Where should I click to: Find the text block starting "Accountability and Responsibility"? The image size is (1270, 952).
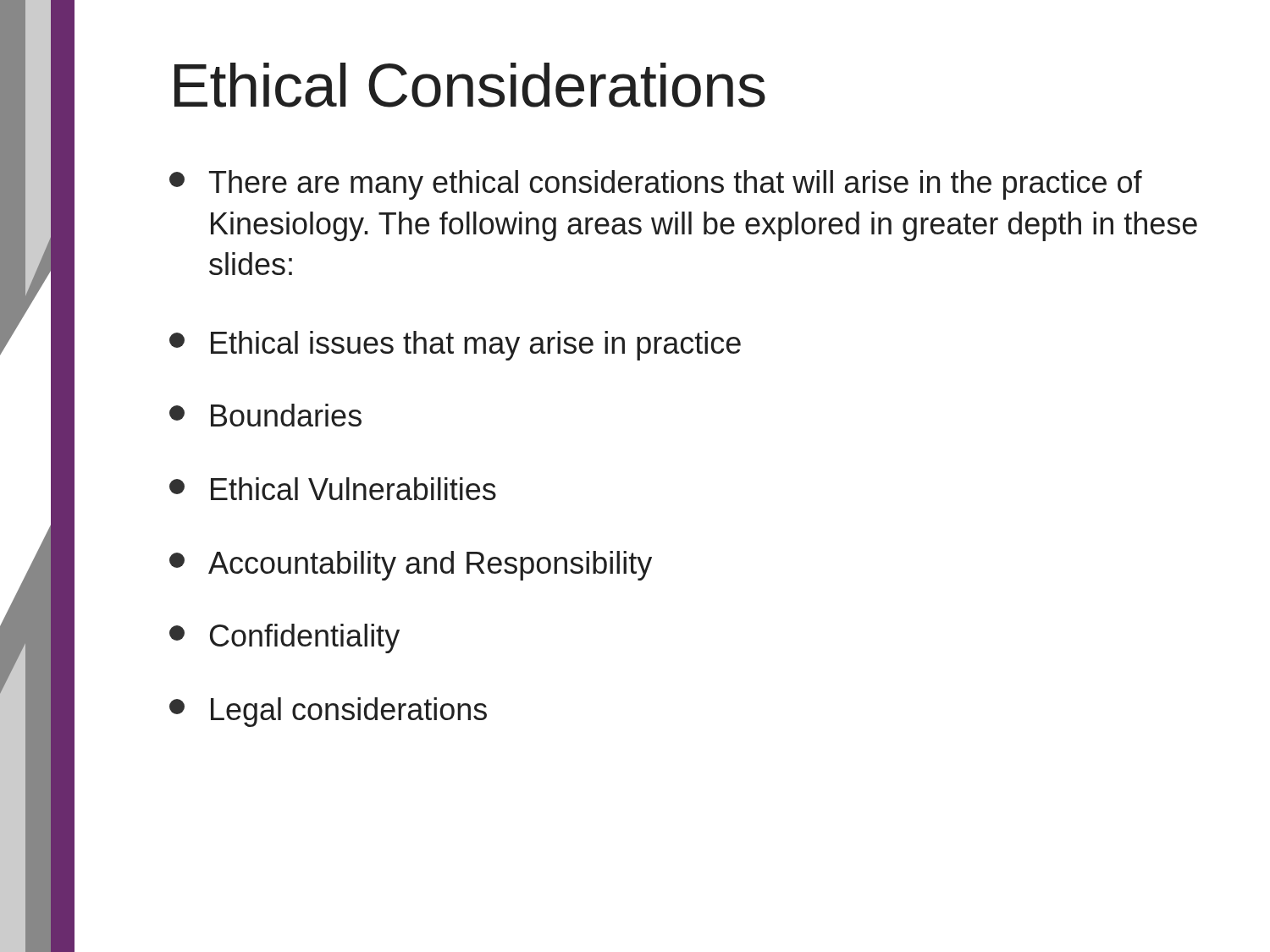click(411, 566)
